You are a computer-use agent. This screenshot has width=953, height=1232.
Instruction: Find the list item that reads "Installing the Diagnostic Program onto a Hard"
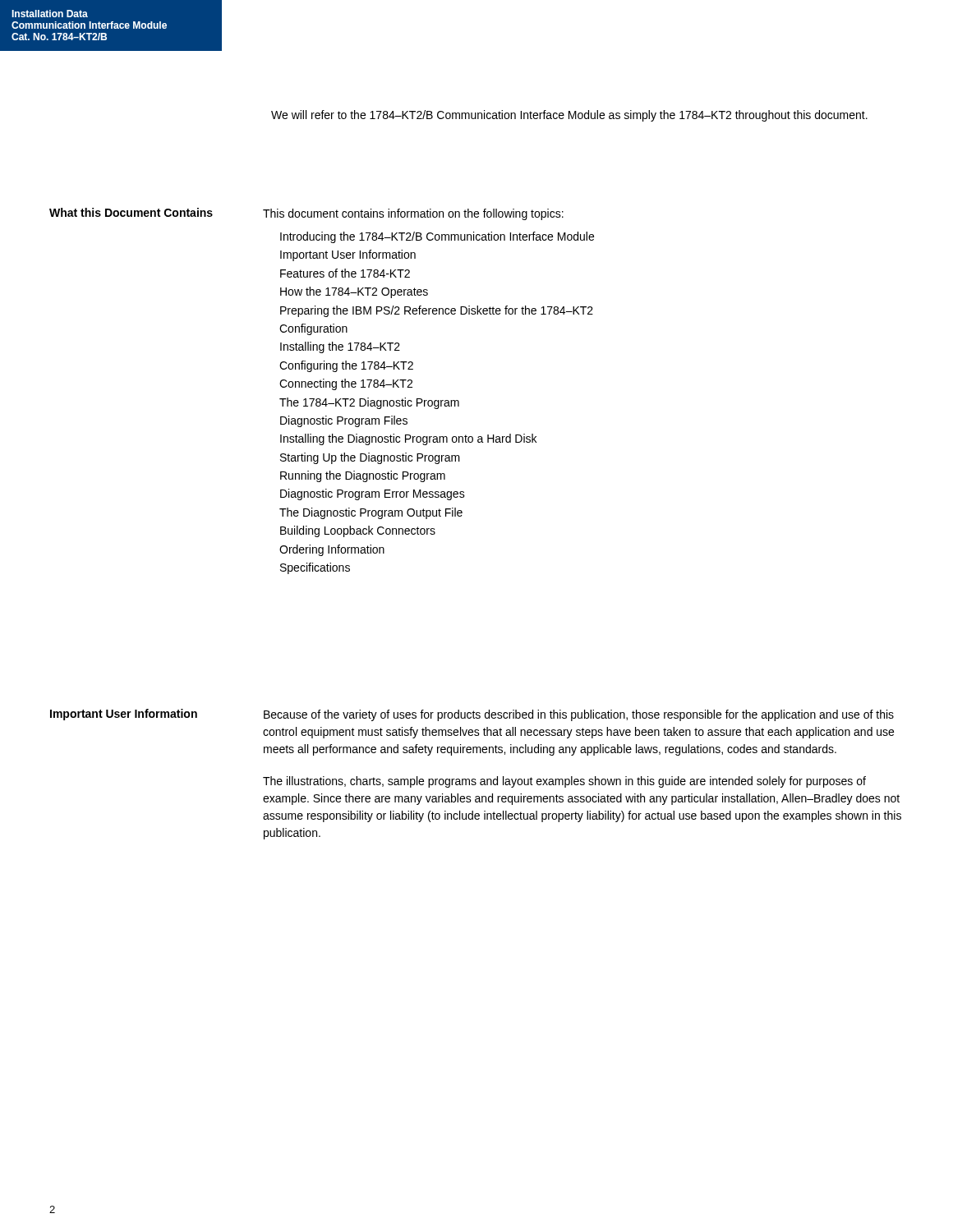coord(408,439)
